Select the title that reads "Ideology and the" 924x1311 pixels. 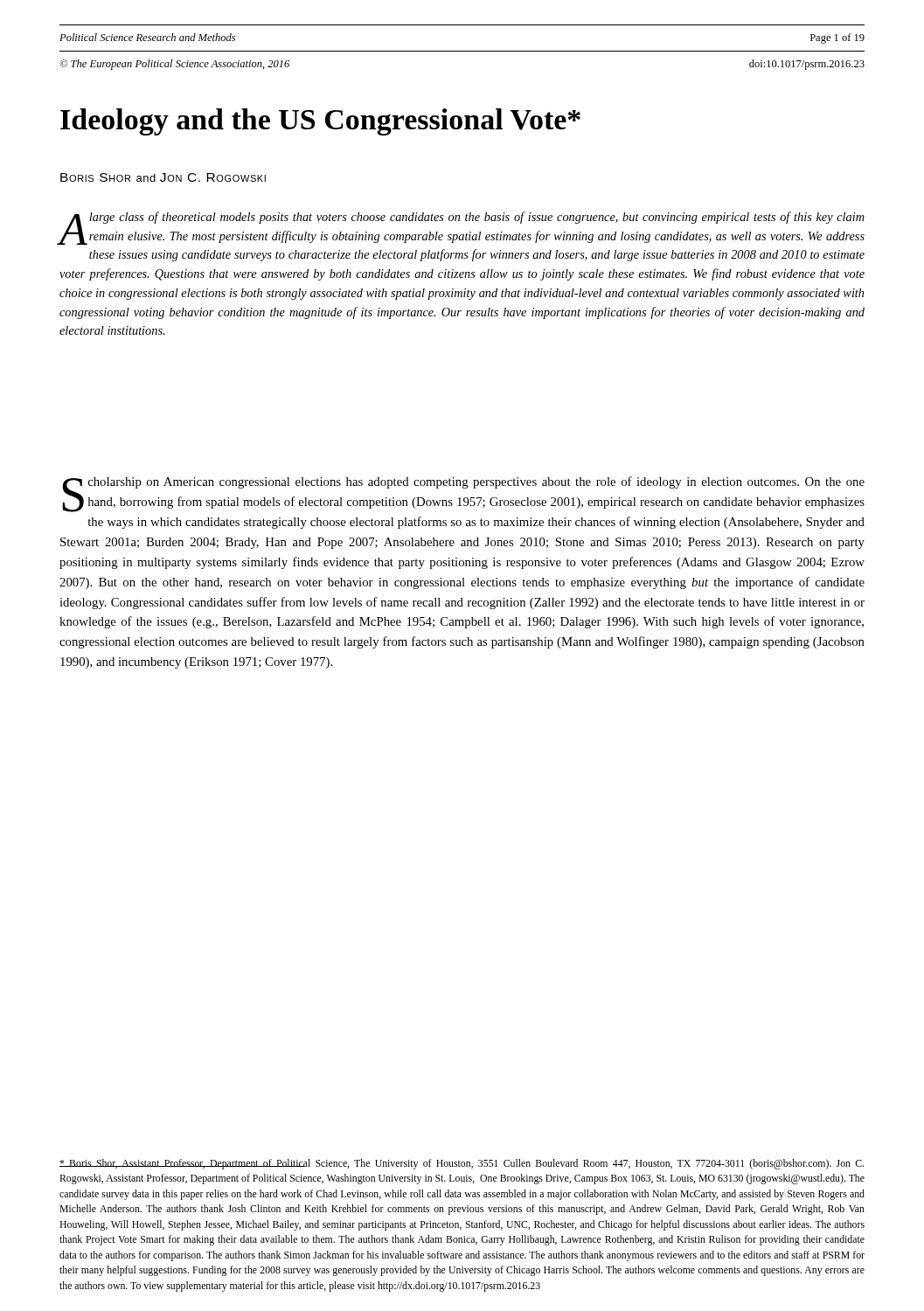pos(320,119)
